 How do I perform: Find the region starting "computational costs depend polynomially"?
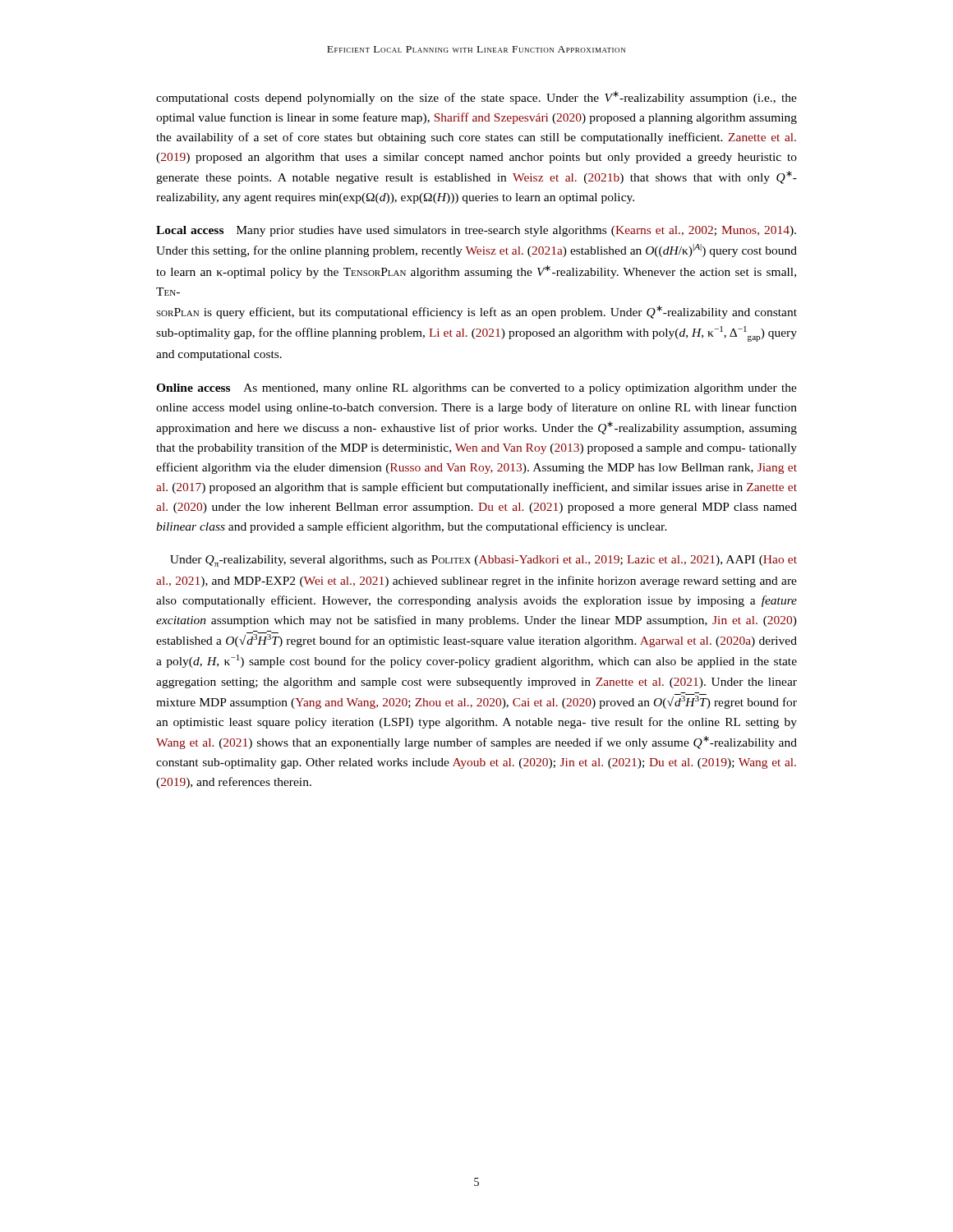[476, 146]
